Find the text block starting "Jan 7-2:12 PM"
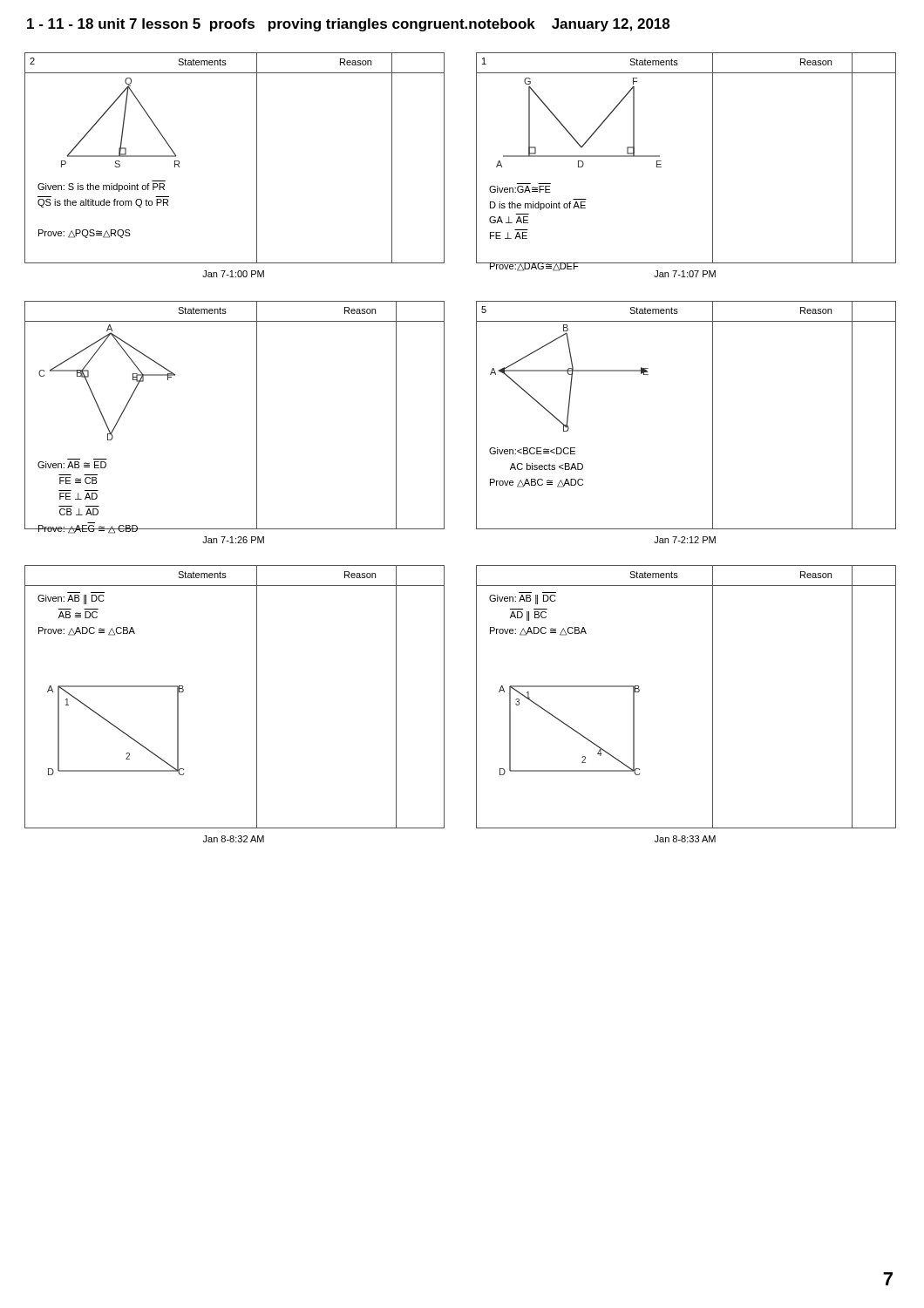The height and width of the screenshot is (1308, 924). [x=685, y=540]
